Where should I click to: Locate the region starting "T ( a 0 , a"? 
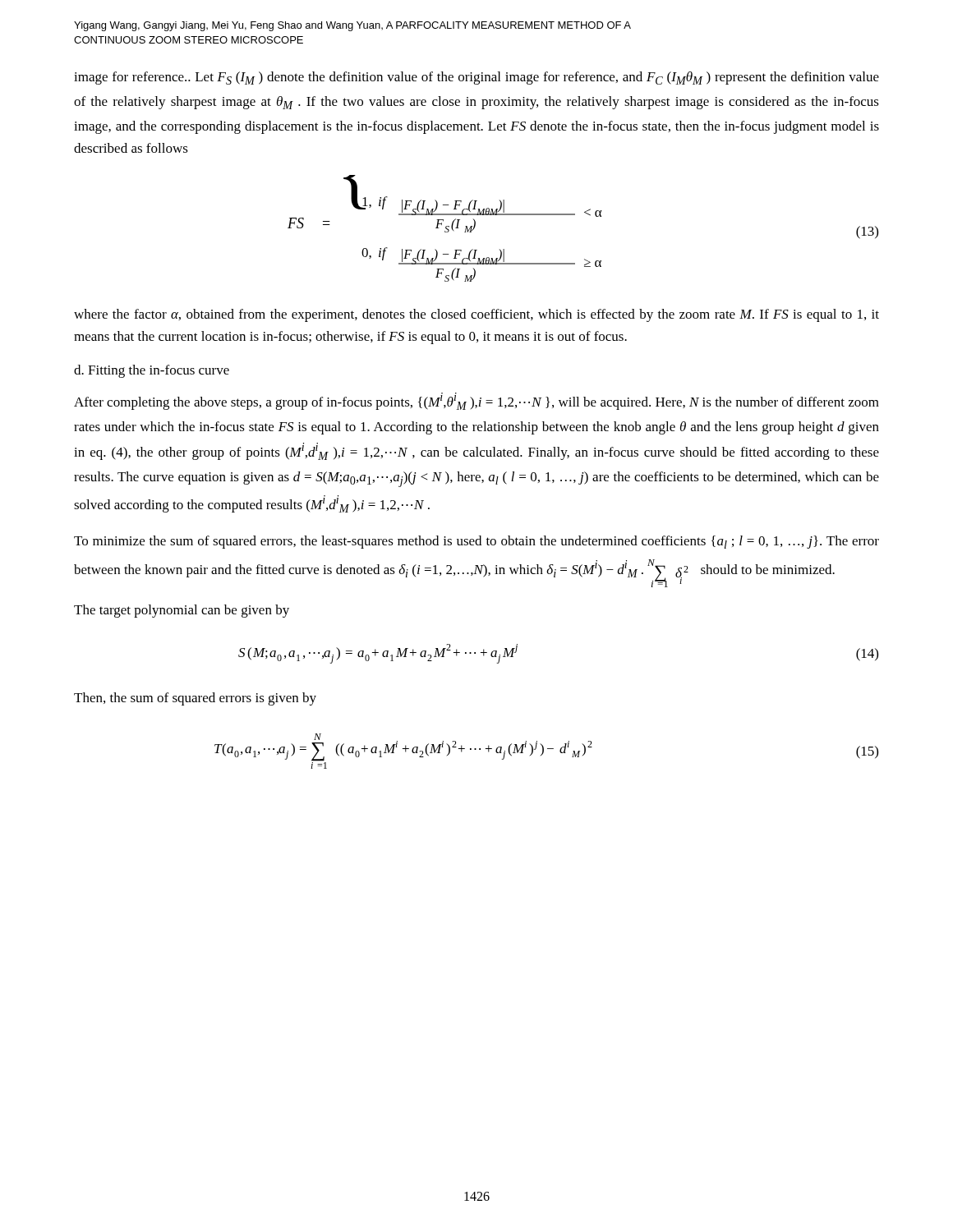(546, 752)
